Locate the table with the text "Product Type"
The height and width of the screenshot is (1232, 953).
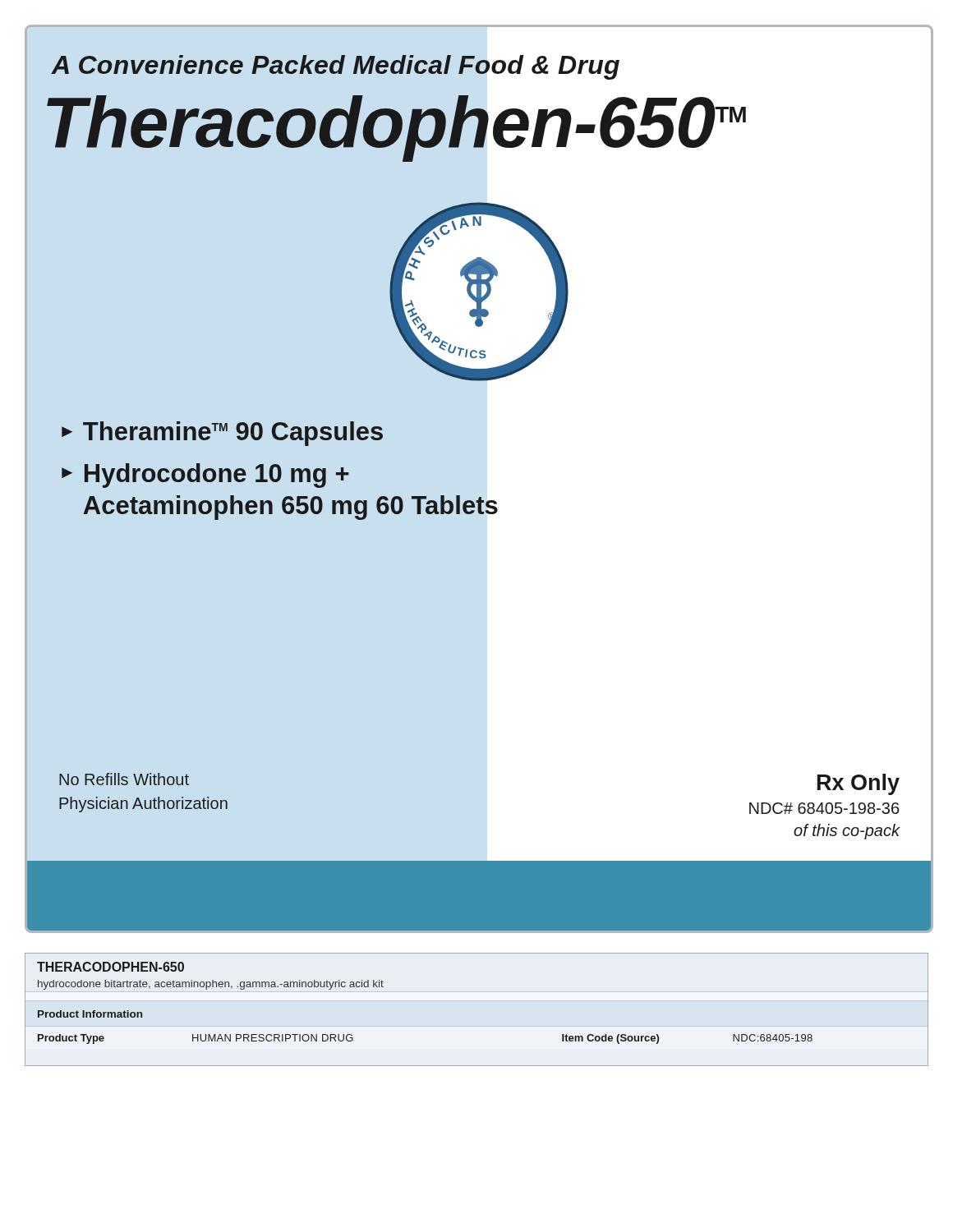[x=476, y=1009]
